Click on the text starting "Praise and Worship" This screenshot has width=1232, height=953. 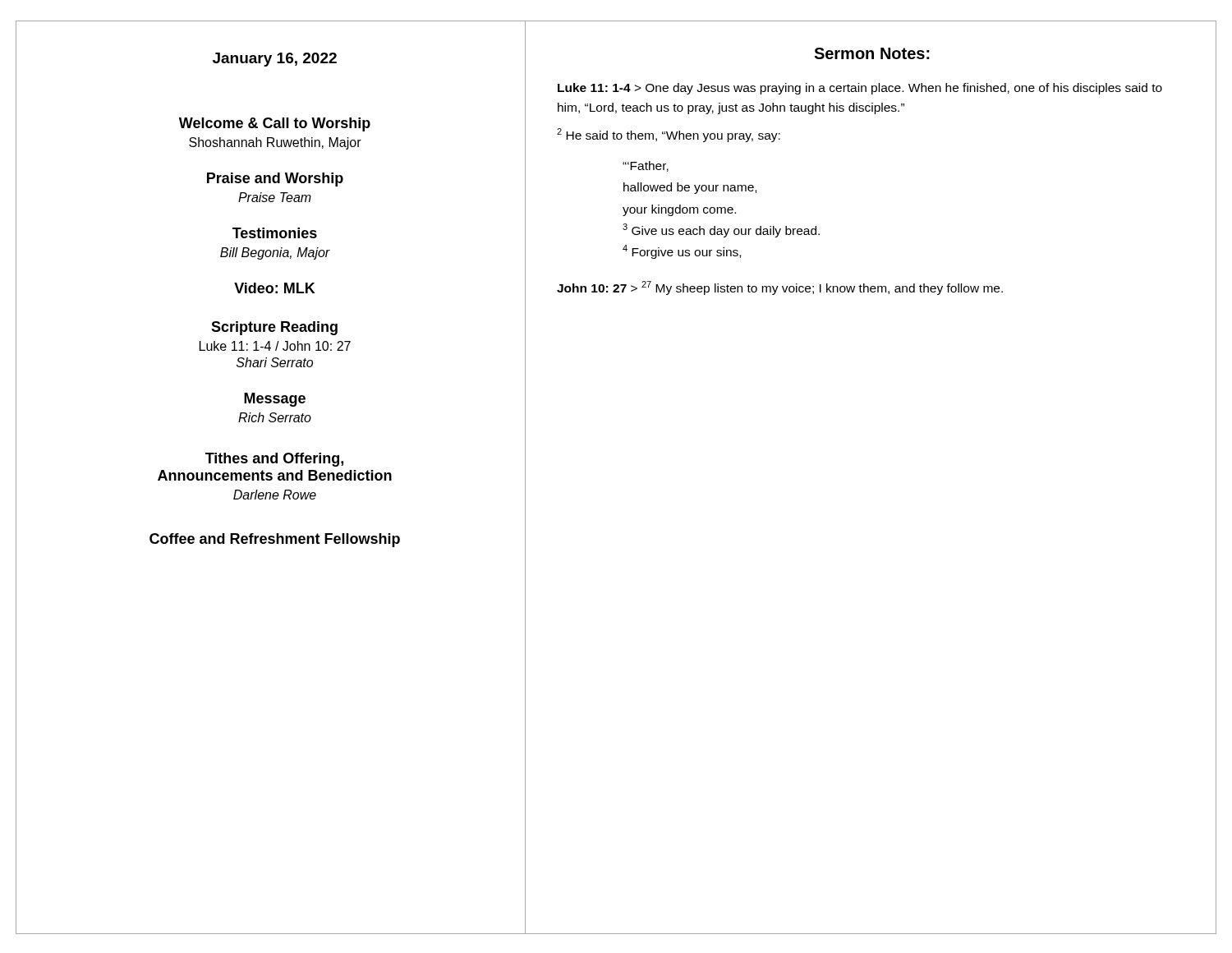tap(275, 178)
